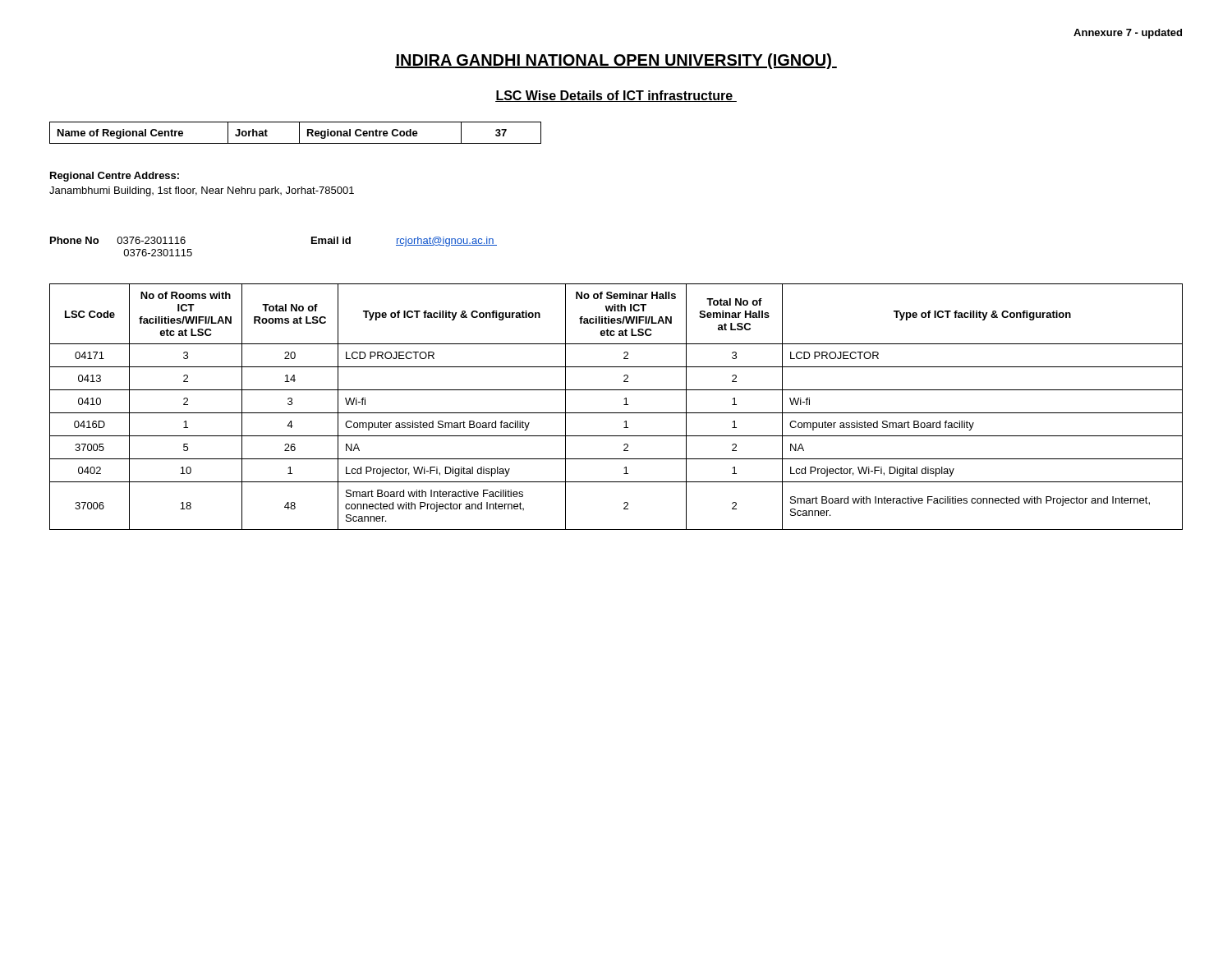Locate the table with the text "Name of Regional Centre"
This screenshot has height=953, width=1232.
pyautogui.click(x=616, y=133)
